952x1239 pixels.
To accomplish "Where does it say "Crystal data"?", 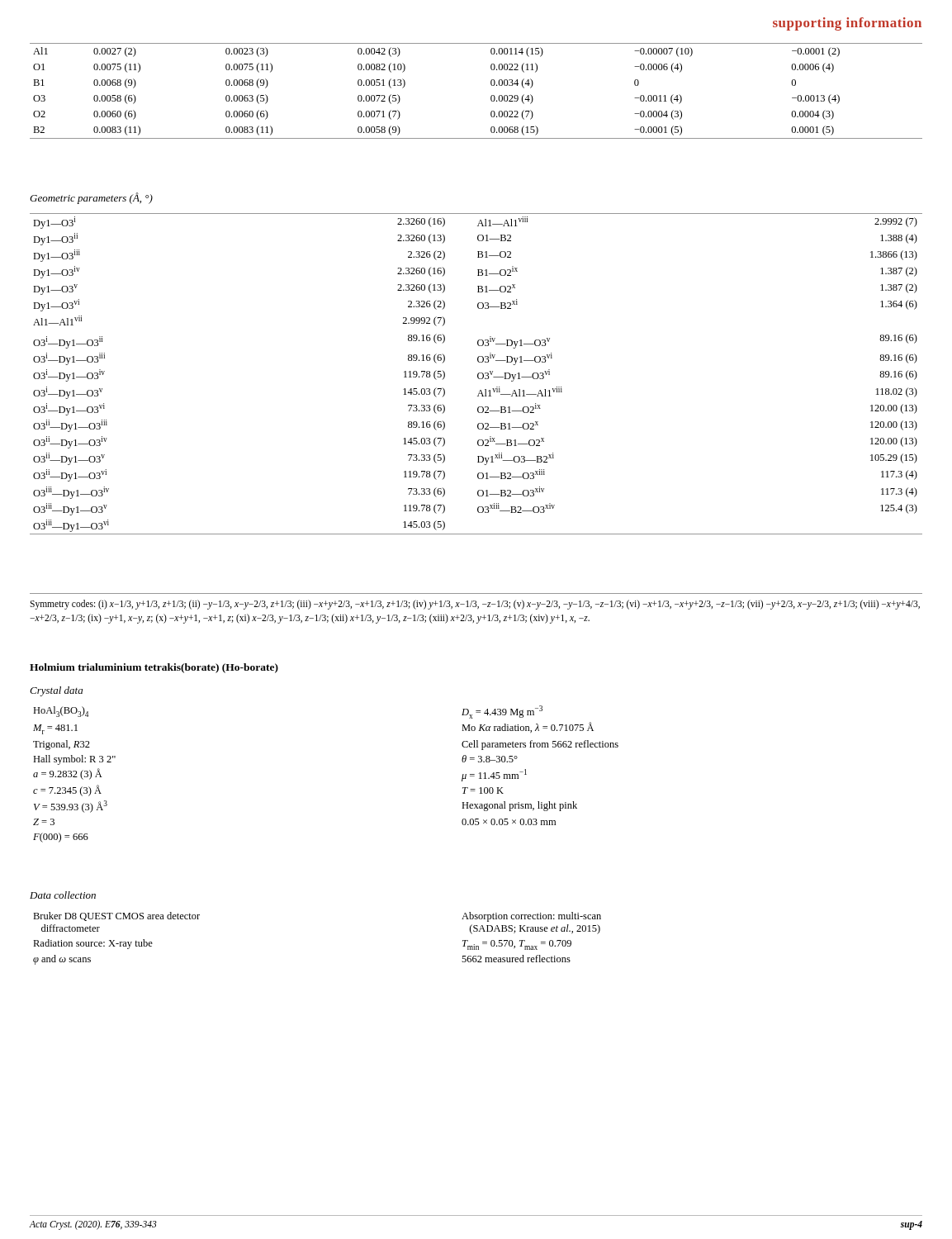I will [x=56, y=690].
